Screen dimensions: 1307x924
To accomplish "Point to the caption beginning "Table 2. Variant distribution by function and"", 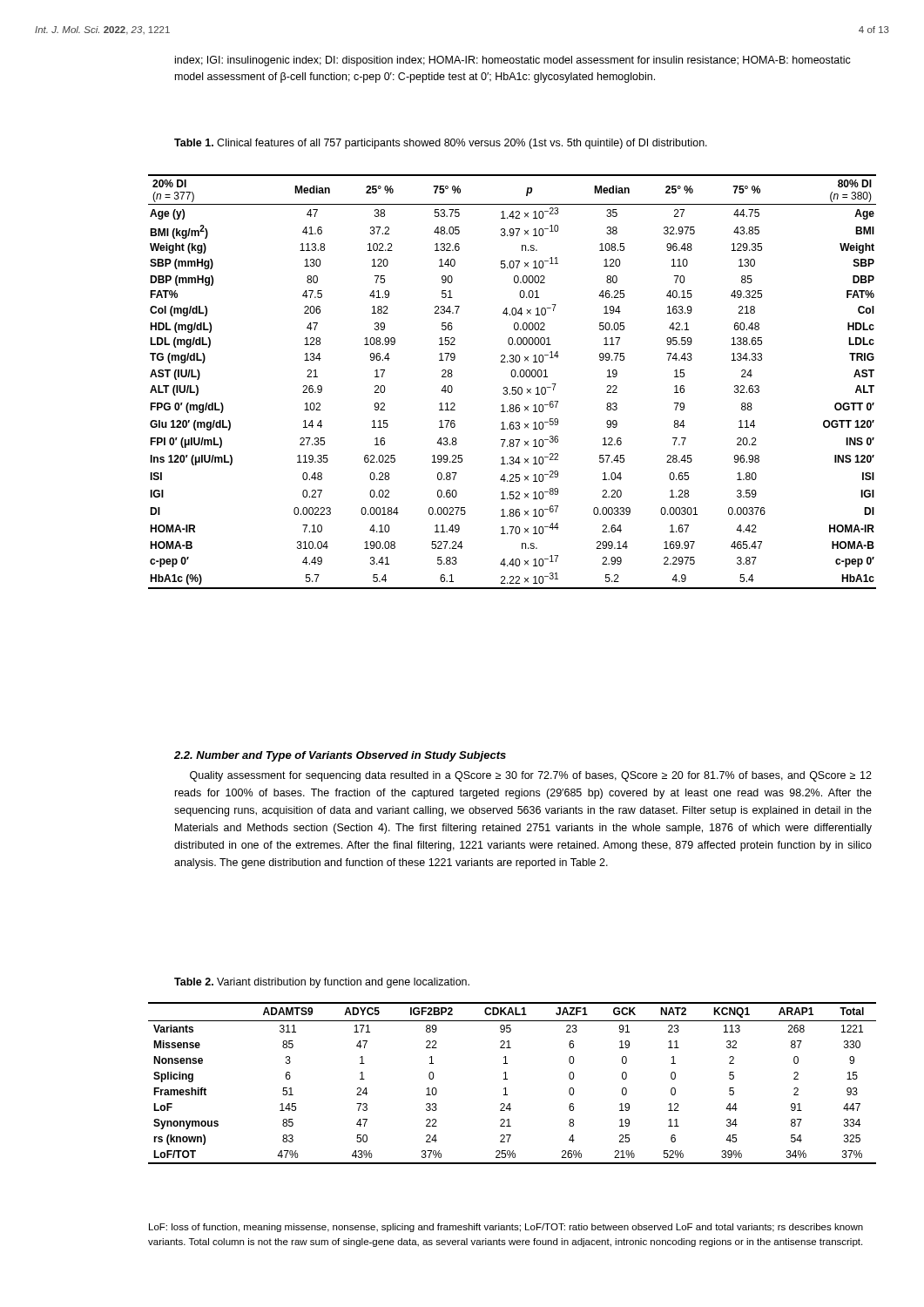I will pos(322,982).
